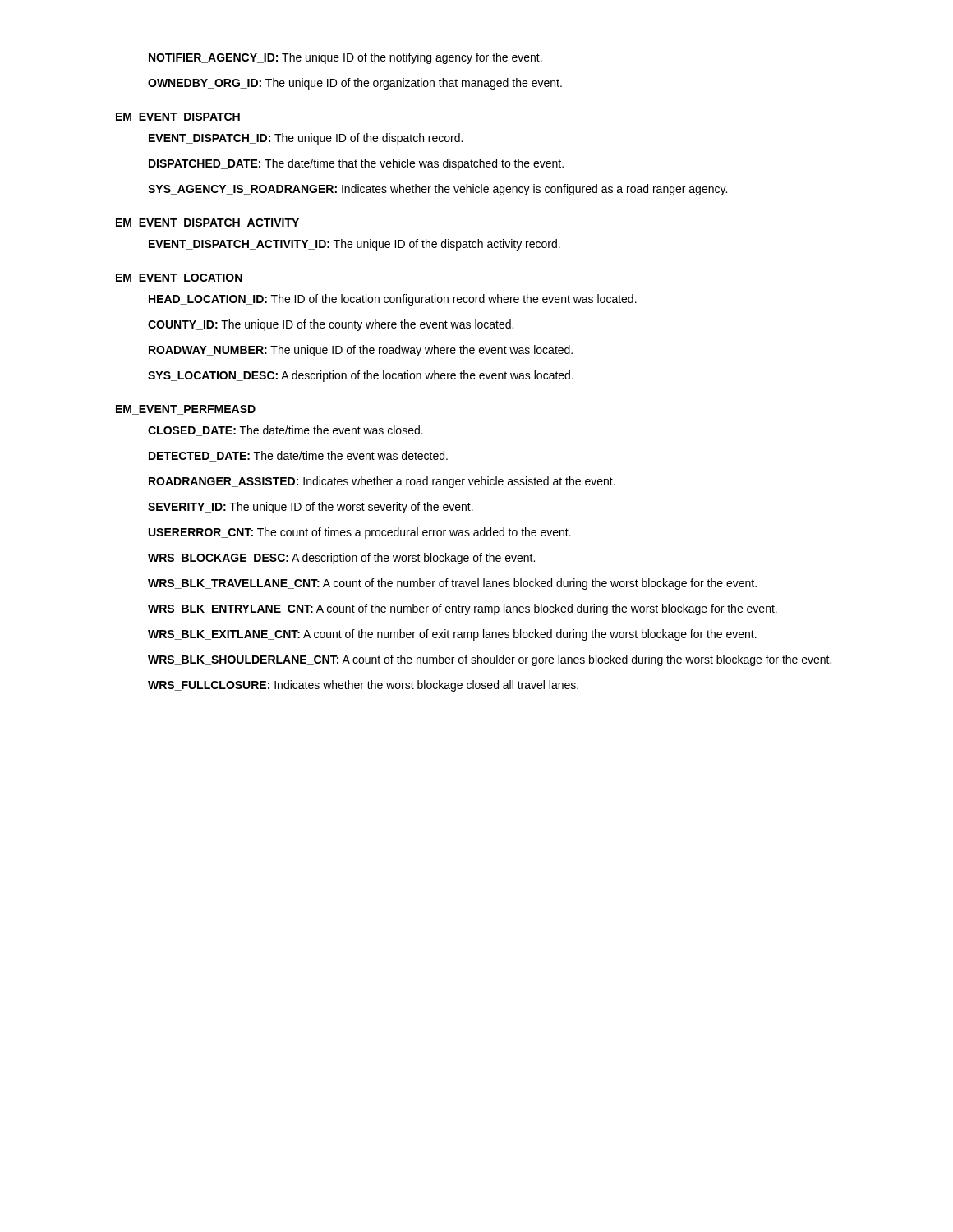This screenshot has width=953, height=1232.
Task: Point to the text block starting "WRS_BLOCKAGE_DESC: A description of the worst"
Action: tap(342, 558)
